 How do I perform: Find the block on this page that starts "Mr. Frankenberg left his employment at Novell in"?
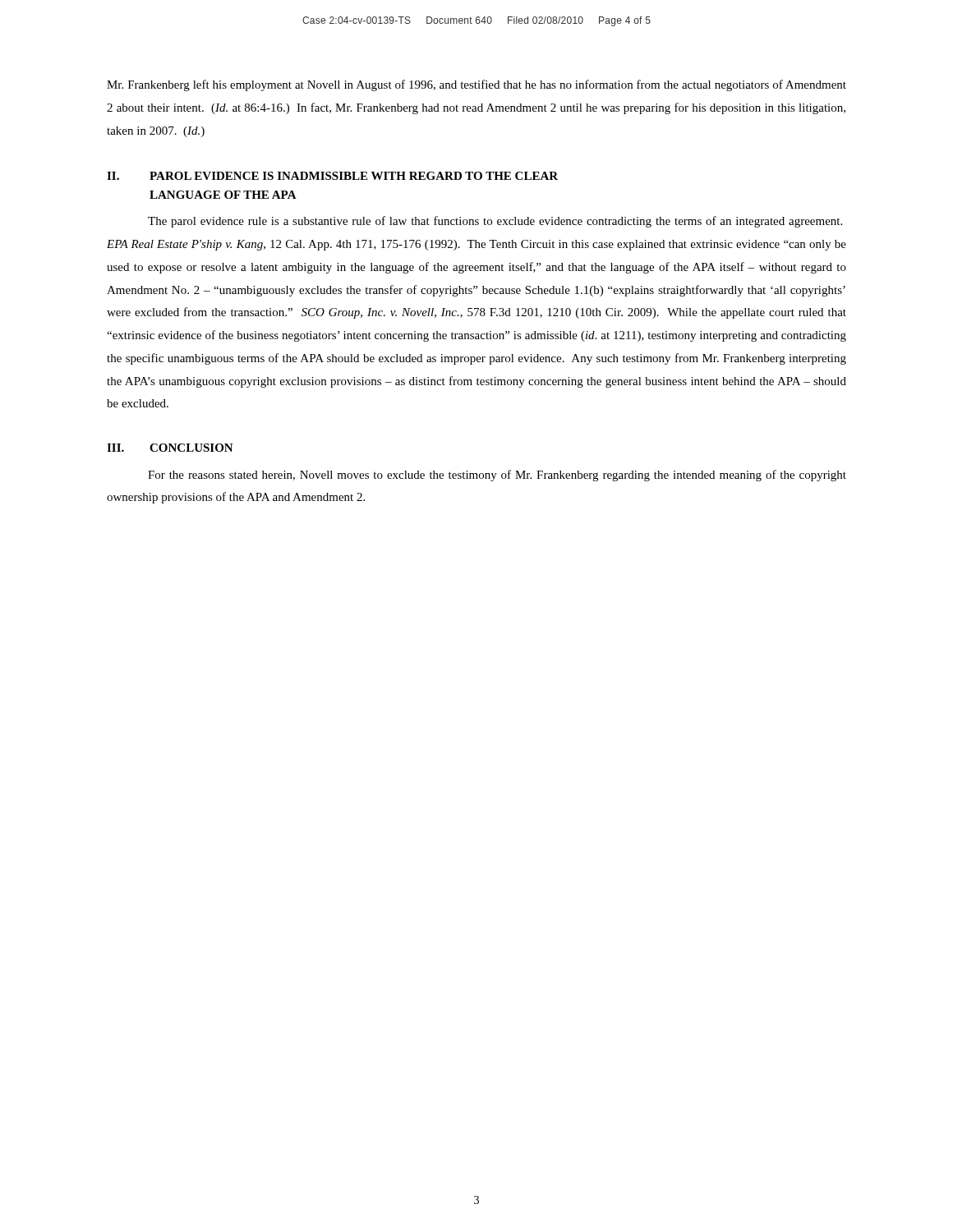coord(476,107)
